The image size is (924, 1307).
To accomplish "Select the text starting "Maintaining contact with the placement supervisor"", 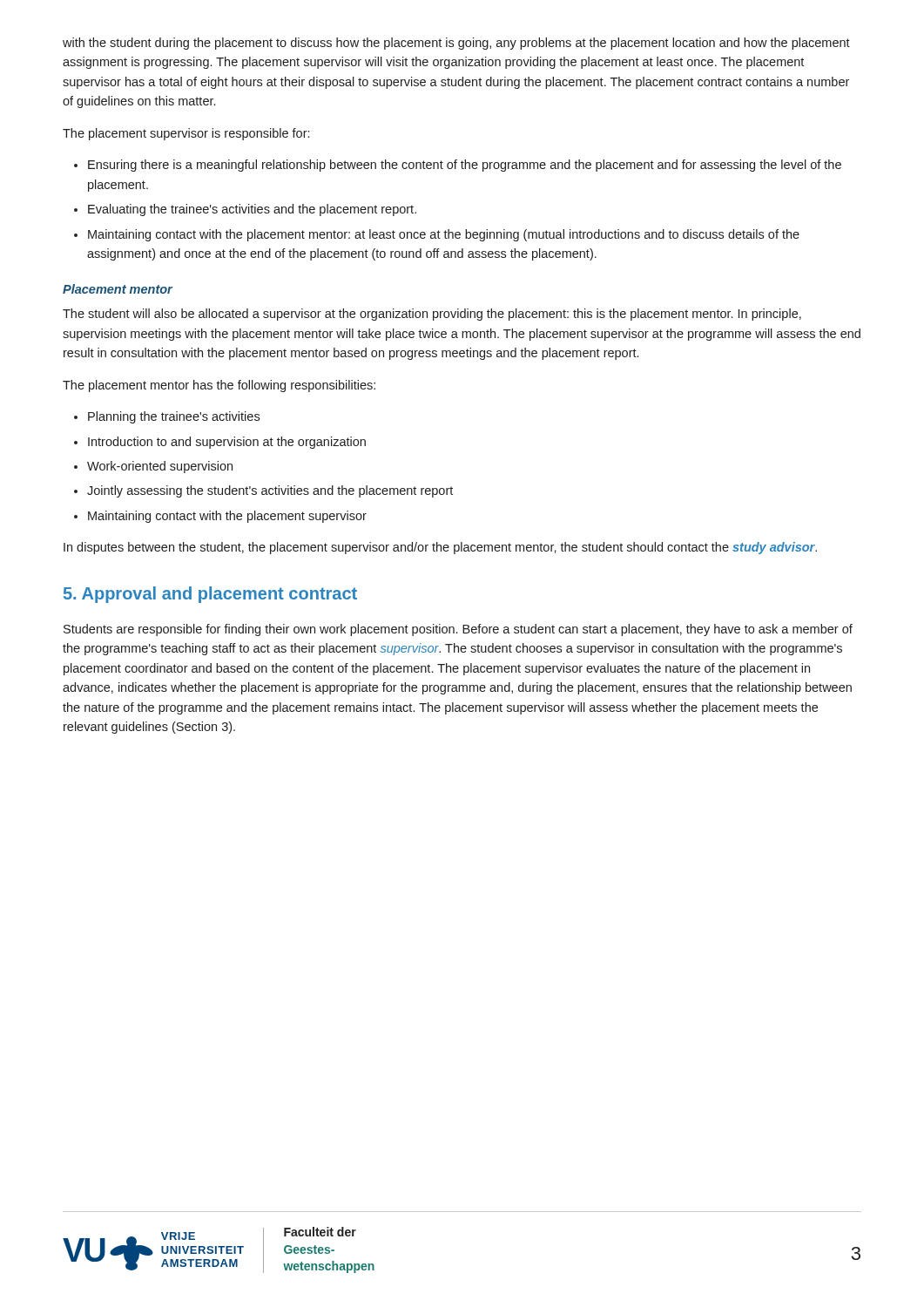I will pos(227,517).
